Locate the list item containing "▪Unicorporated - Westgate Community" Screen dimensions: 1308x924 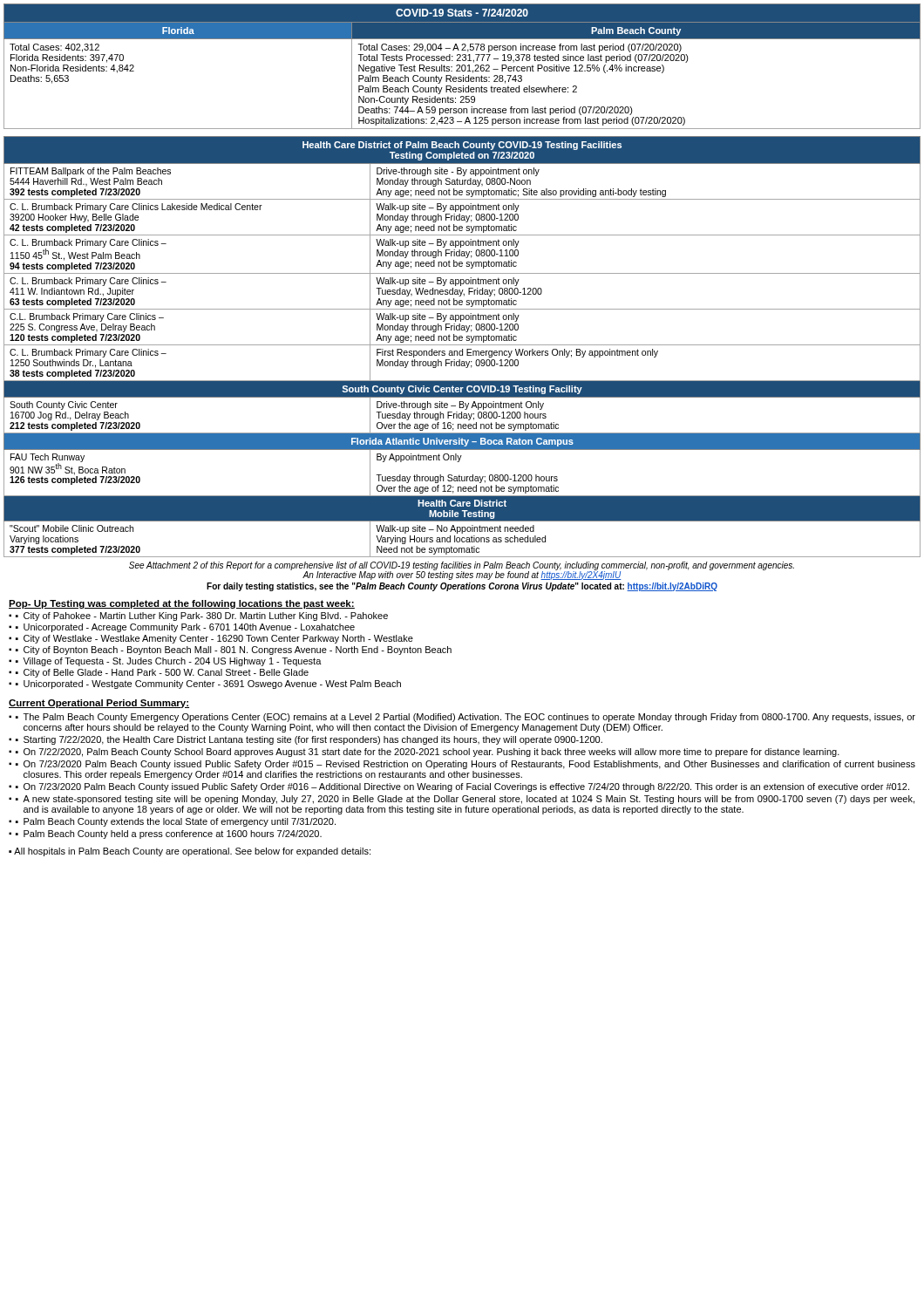[x=208, y=683]
